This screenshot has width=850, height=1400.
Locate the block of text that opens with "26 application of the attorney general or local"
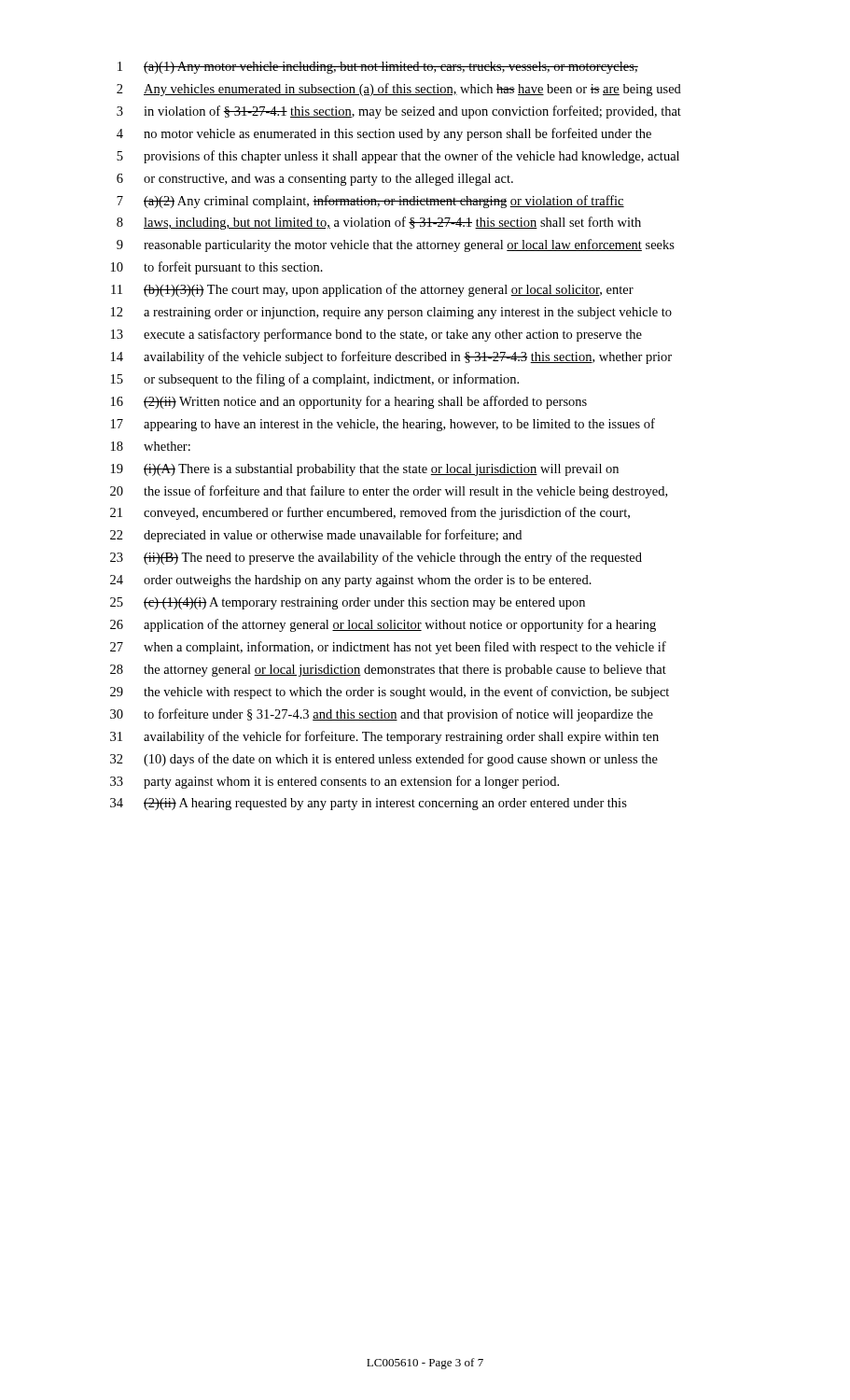coord(425,625)
